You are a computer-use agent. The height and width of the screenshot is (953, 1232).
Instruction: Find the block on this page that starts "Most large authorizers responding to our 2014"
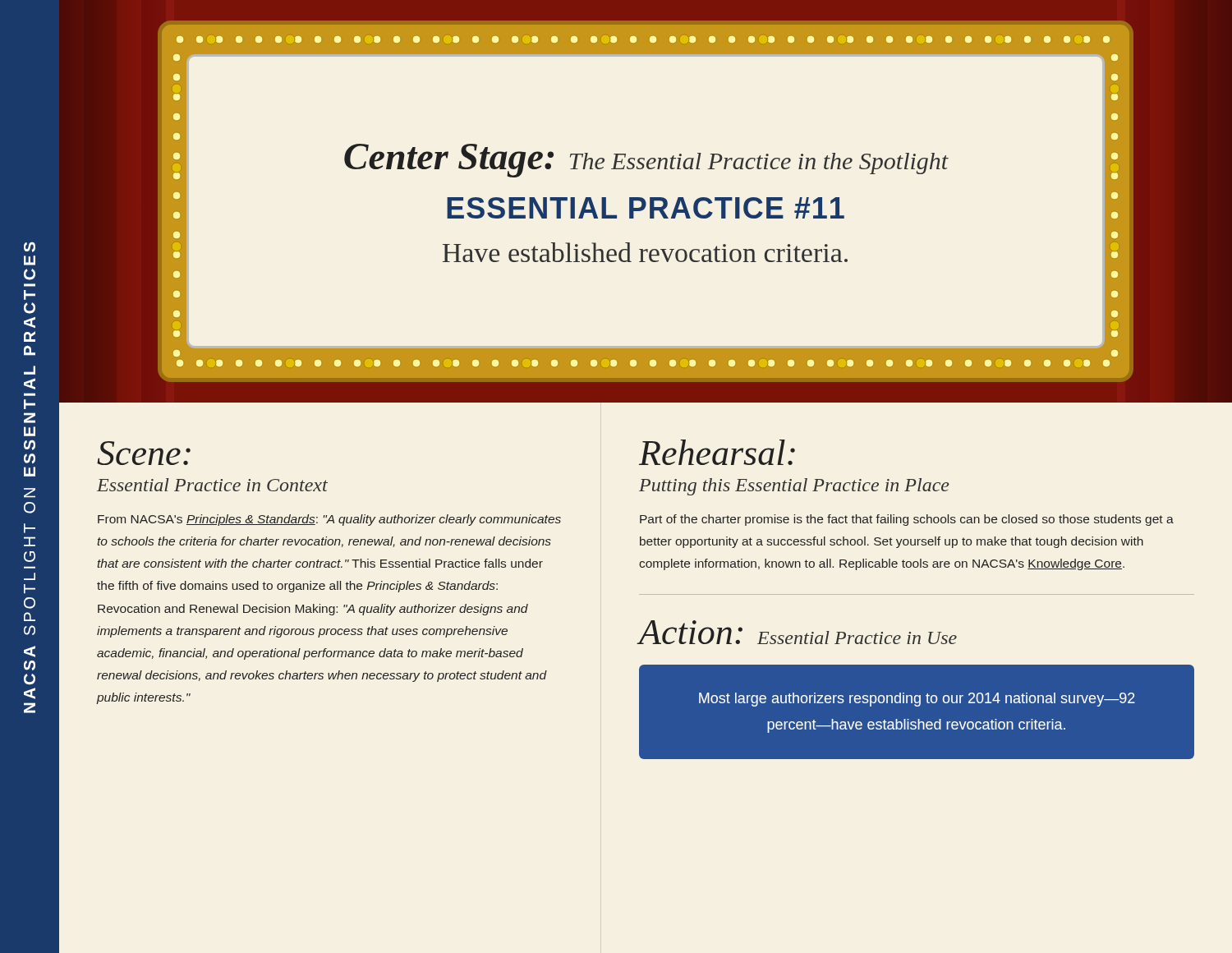click(x=917, y=712)
